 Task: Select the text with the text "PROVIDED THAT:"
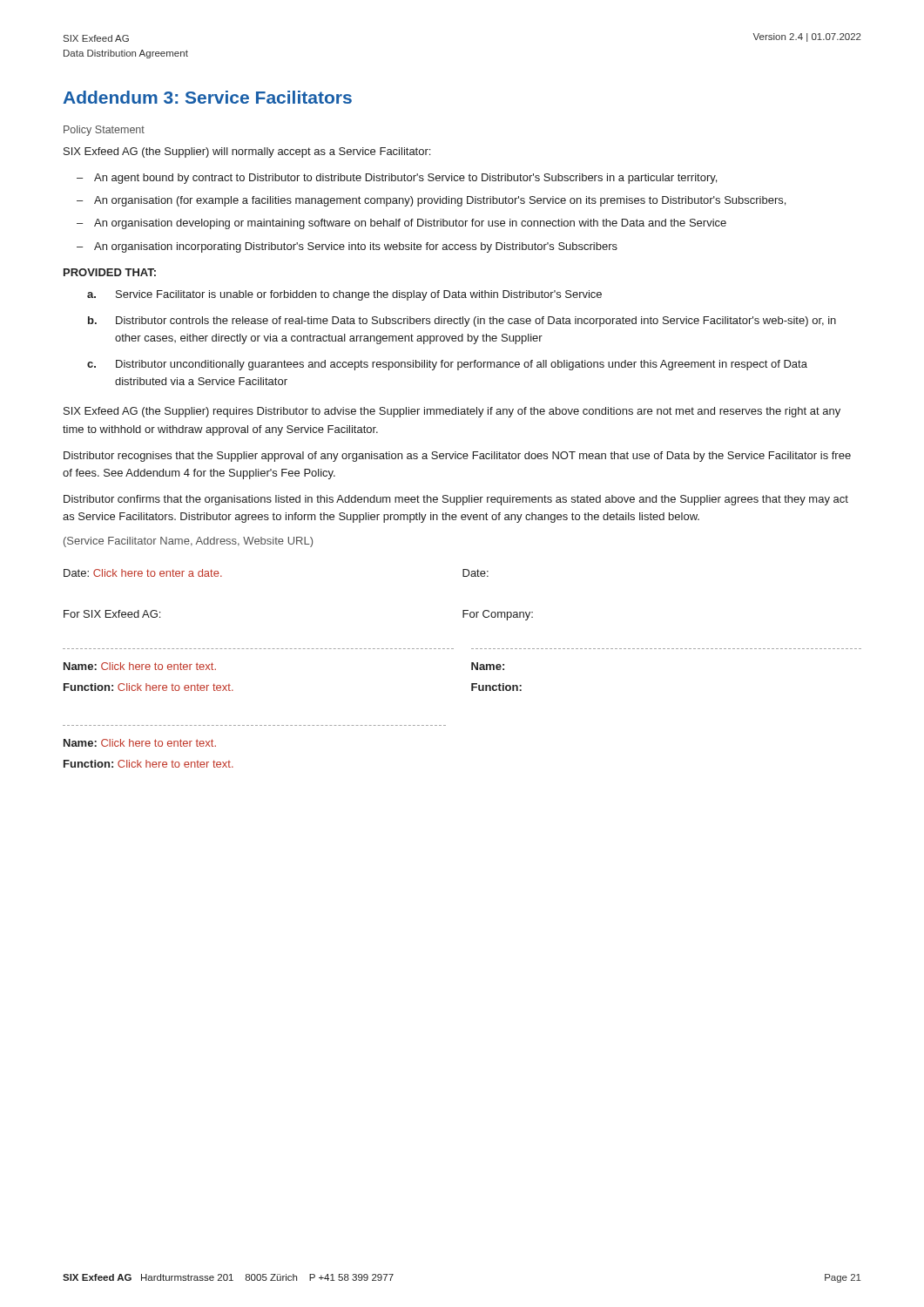point(110,272)
